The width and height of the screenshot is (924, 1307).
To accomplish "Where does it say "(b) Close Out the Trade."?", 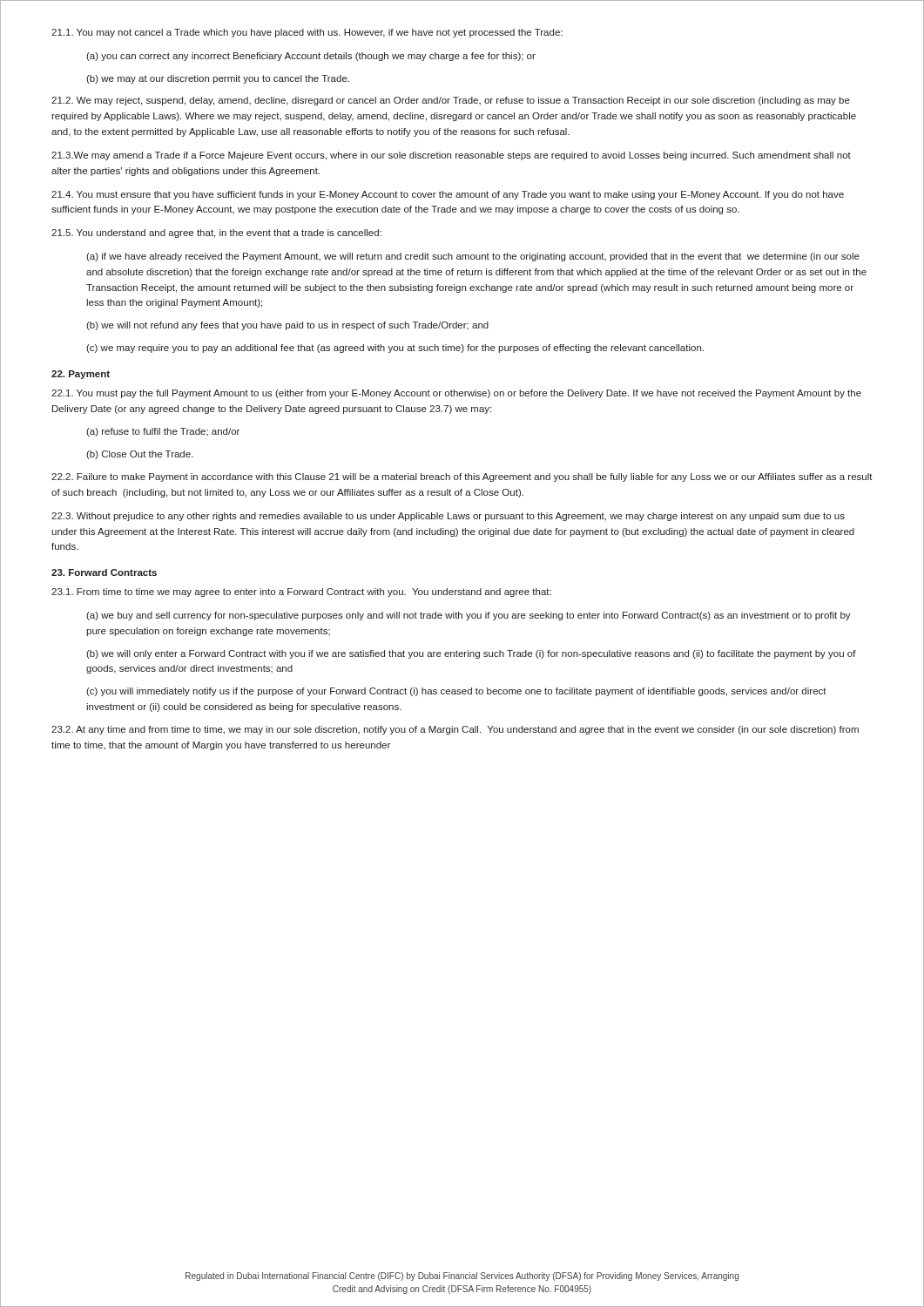I will tap(140, 454).
